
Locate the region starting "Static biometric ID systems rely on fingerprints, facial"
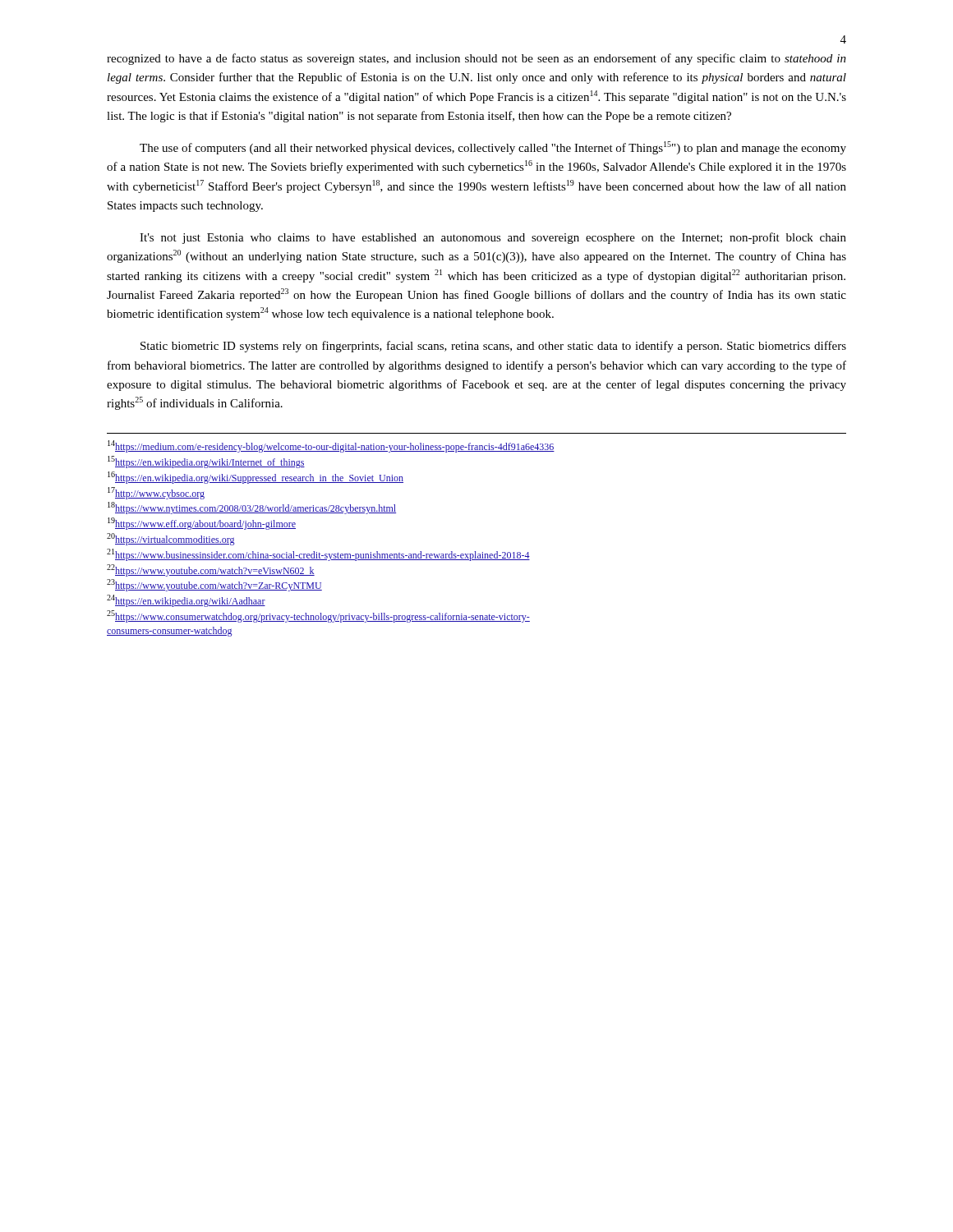click(476, 375)
